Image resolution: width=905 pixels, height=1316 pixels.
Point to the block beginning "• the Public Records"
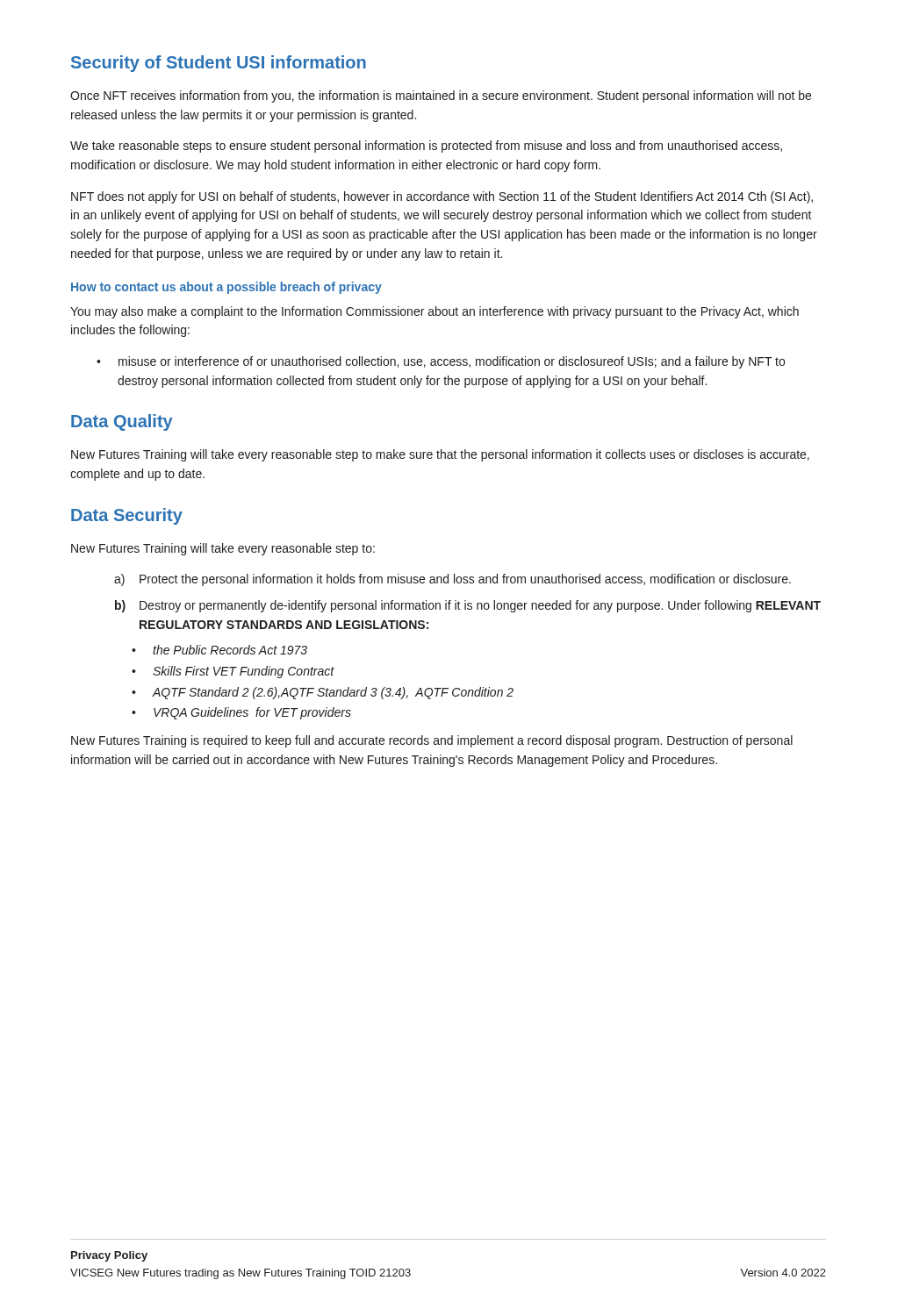(x=220, y=651)
